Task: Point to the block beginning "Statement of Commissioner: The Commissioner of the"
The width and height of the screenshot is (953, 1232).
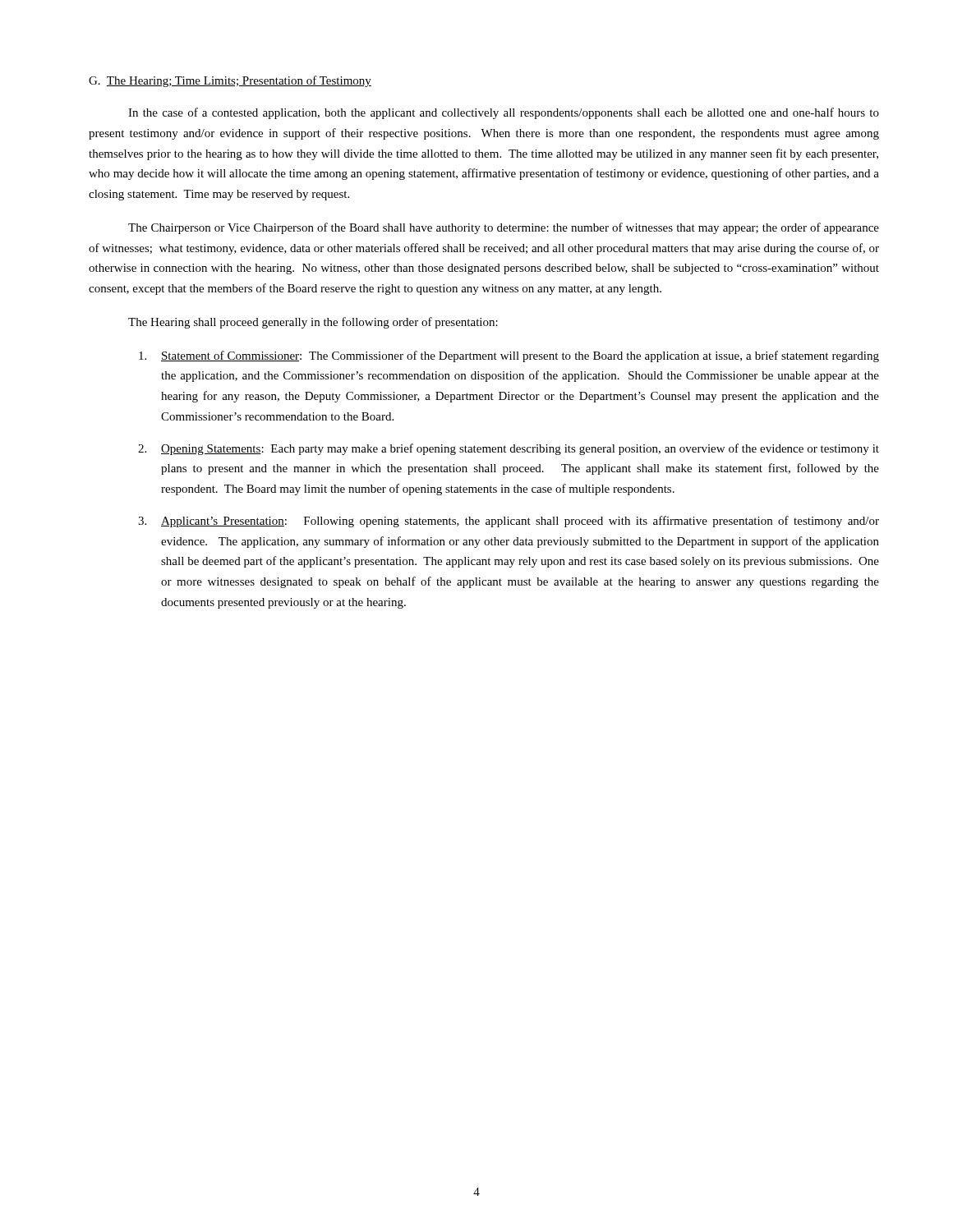Action: 509,386
